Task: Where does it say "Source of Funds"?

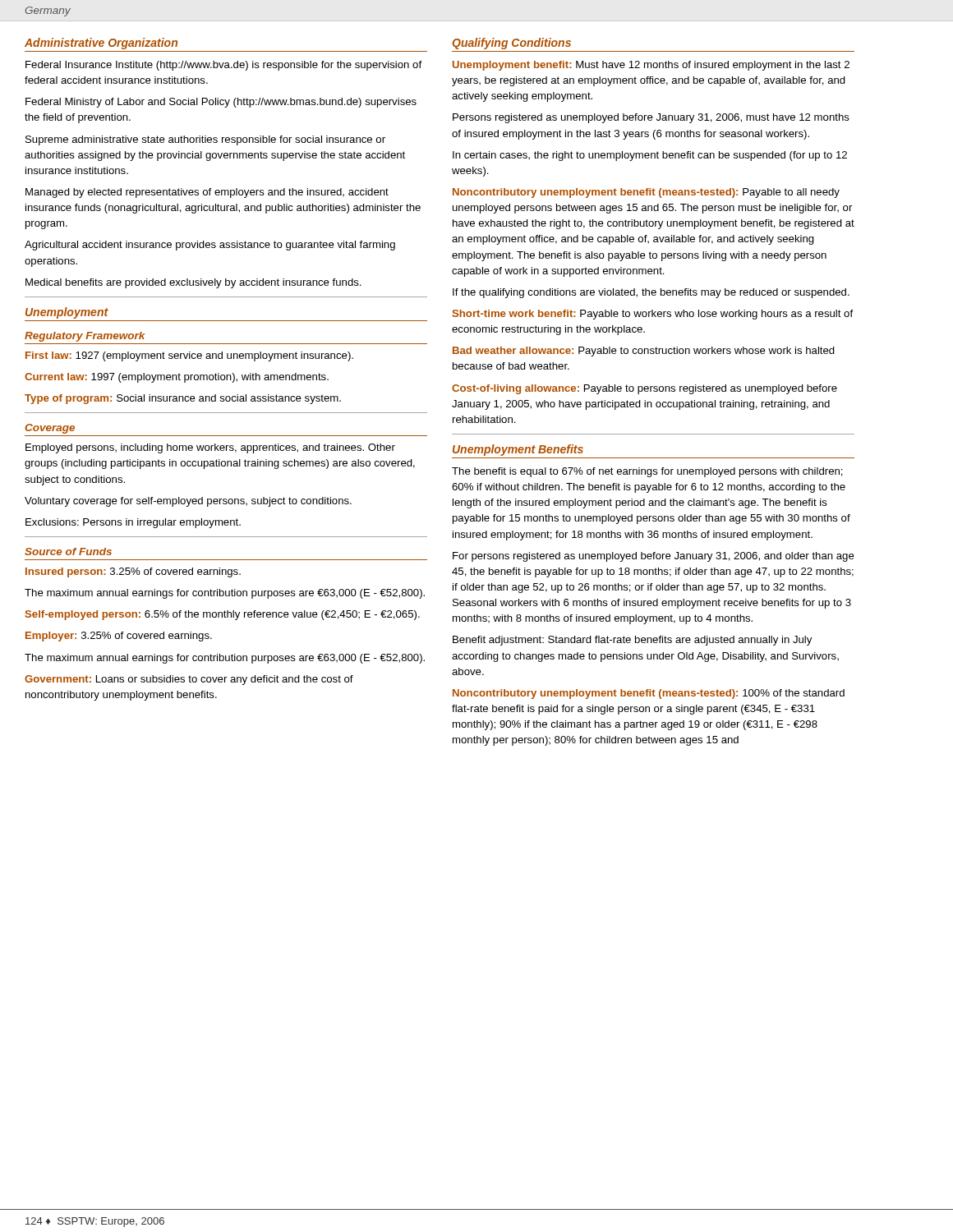Action: pos(68,551)
